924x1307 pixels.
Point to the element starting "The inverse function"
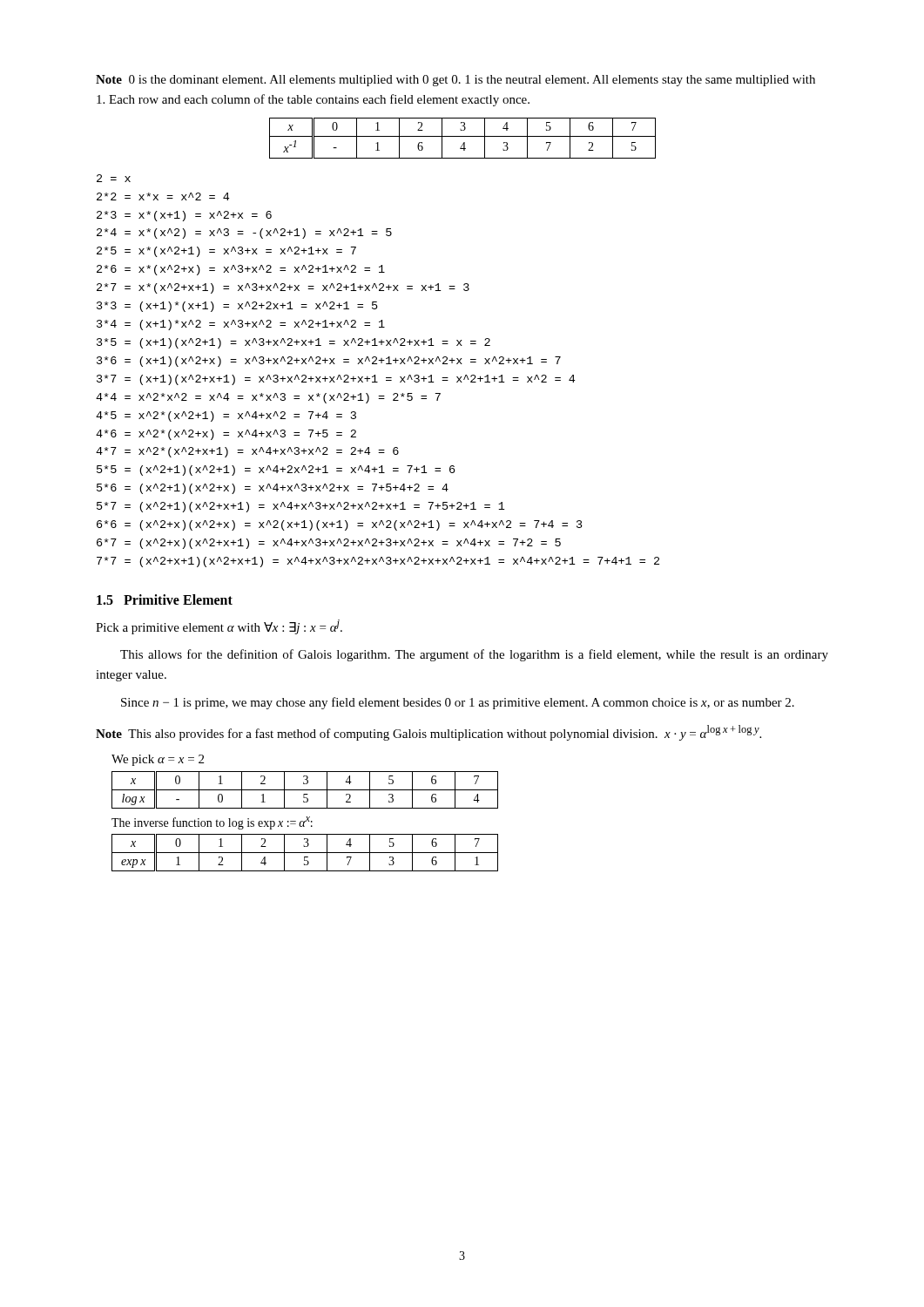212,821
